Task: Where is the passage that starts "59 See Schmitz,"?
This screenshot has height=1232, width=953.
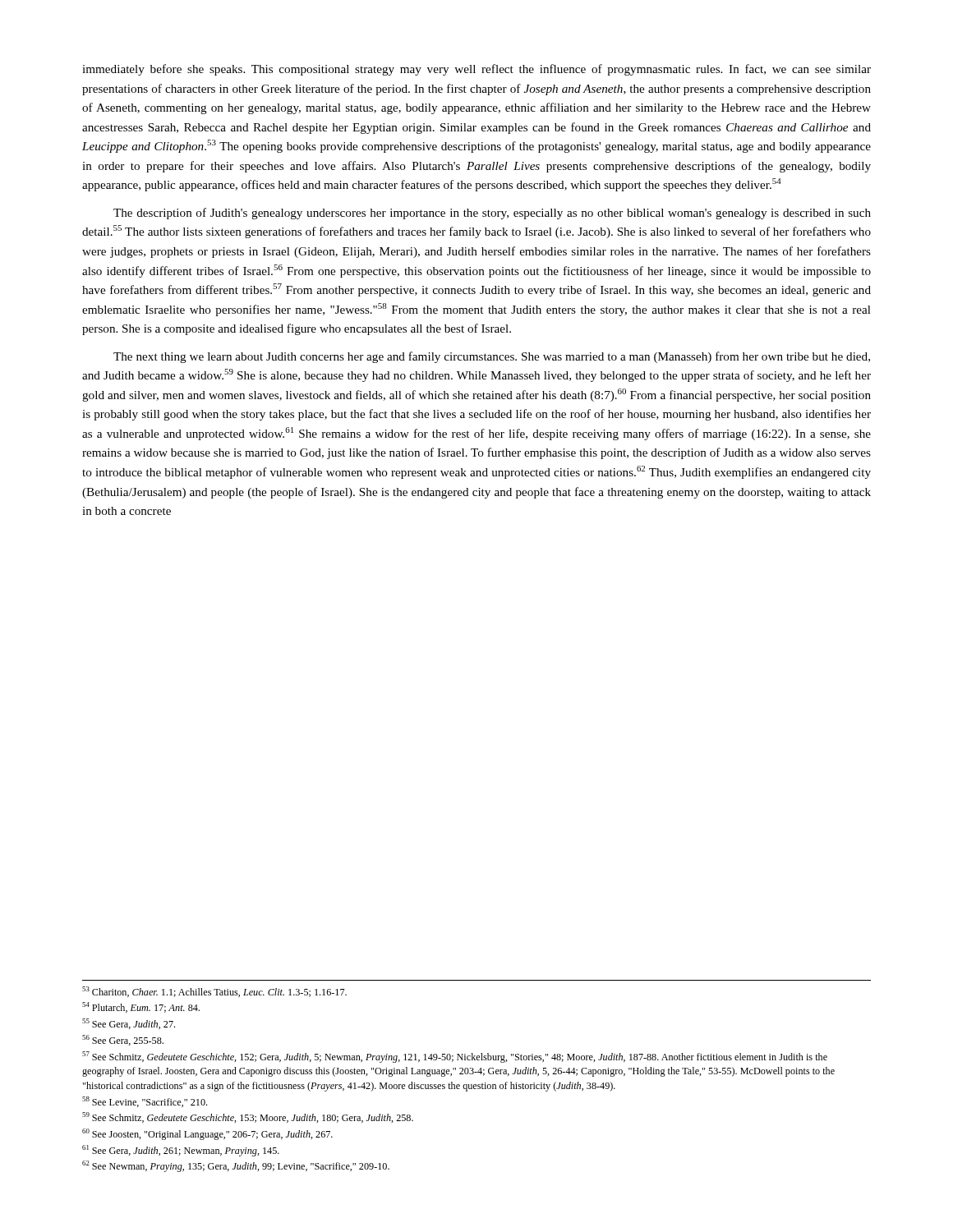Action: pyautogui.click(x=248, y=1118)
